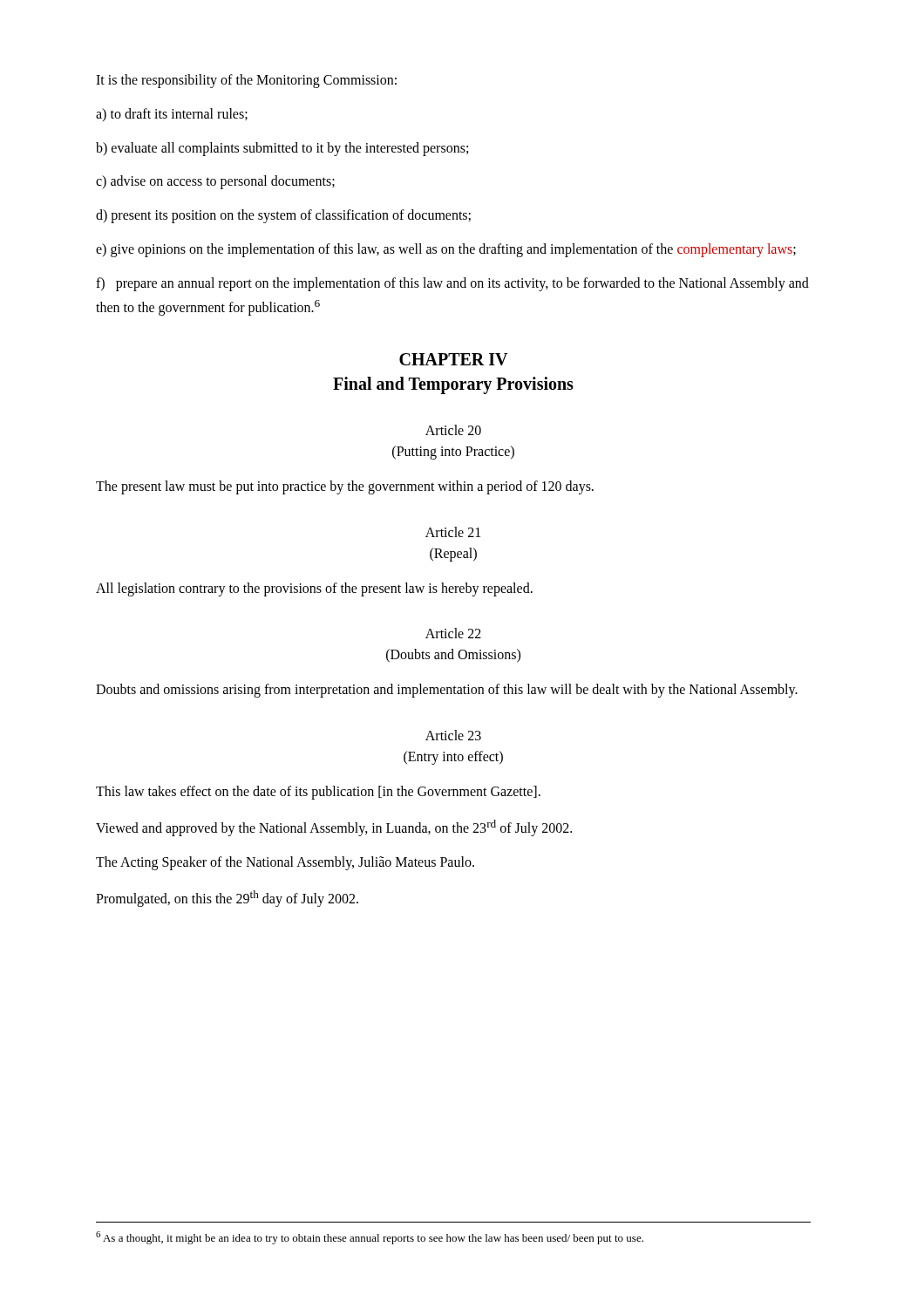This screenshot has width=924, height=1308.
Task: Where is the section header that starts "Article 20 (Putting"?
Action: (453, 441)
